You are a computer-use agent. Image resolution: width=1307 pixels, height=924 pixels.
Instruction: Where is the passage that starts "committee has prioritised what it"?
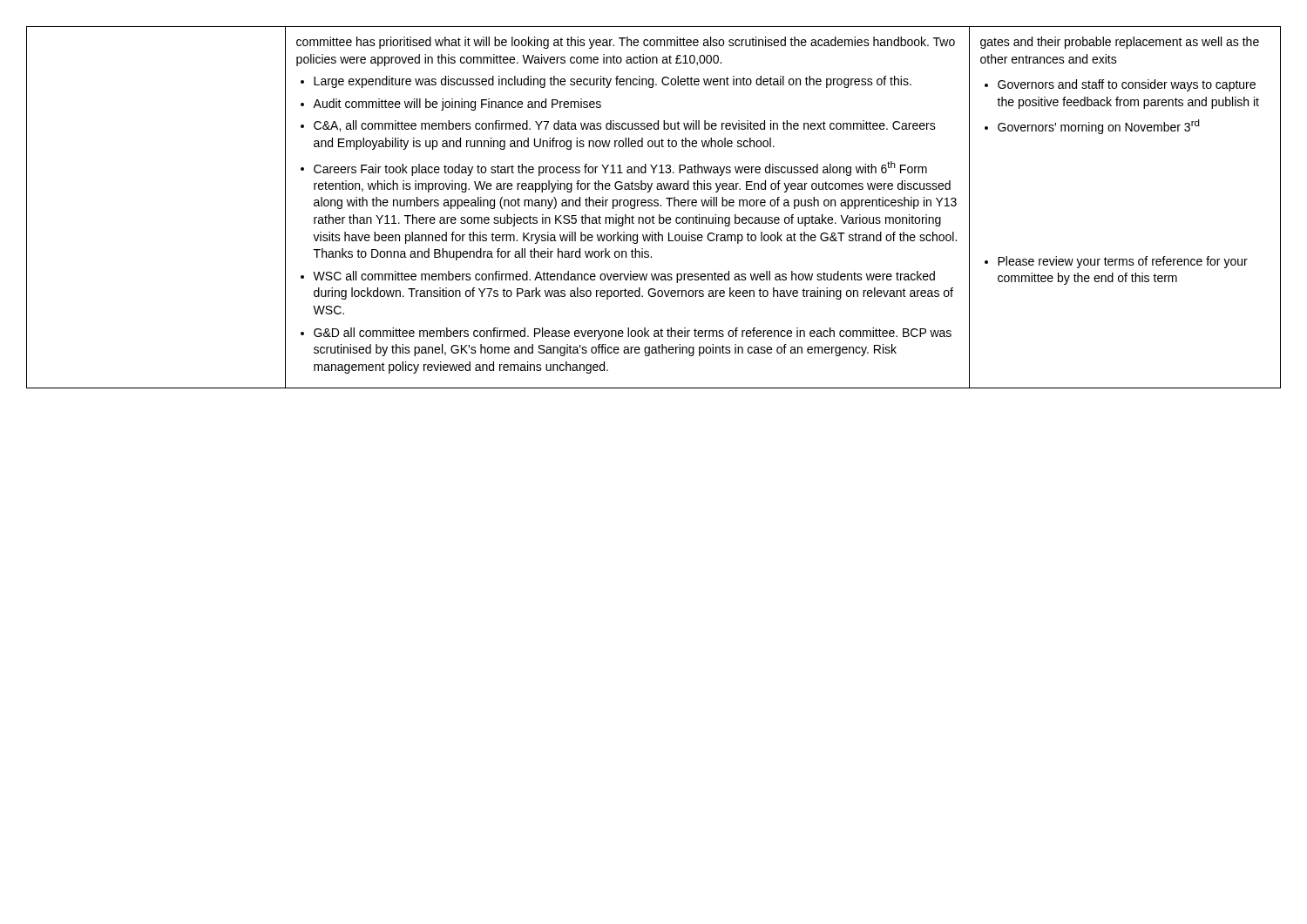click(x=626, y=50)
